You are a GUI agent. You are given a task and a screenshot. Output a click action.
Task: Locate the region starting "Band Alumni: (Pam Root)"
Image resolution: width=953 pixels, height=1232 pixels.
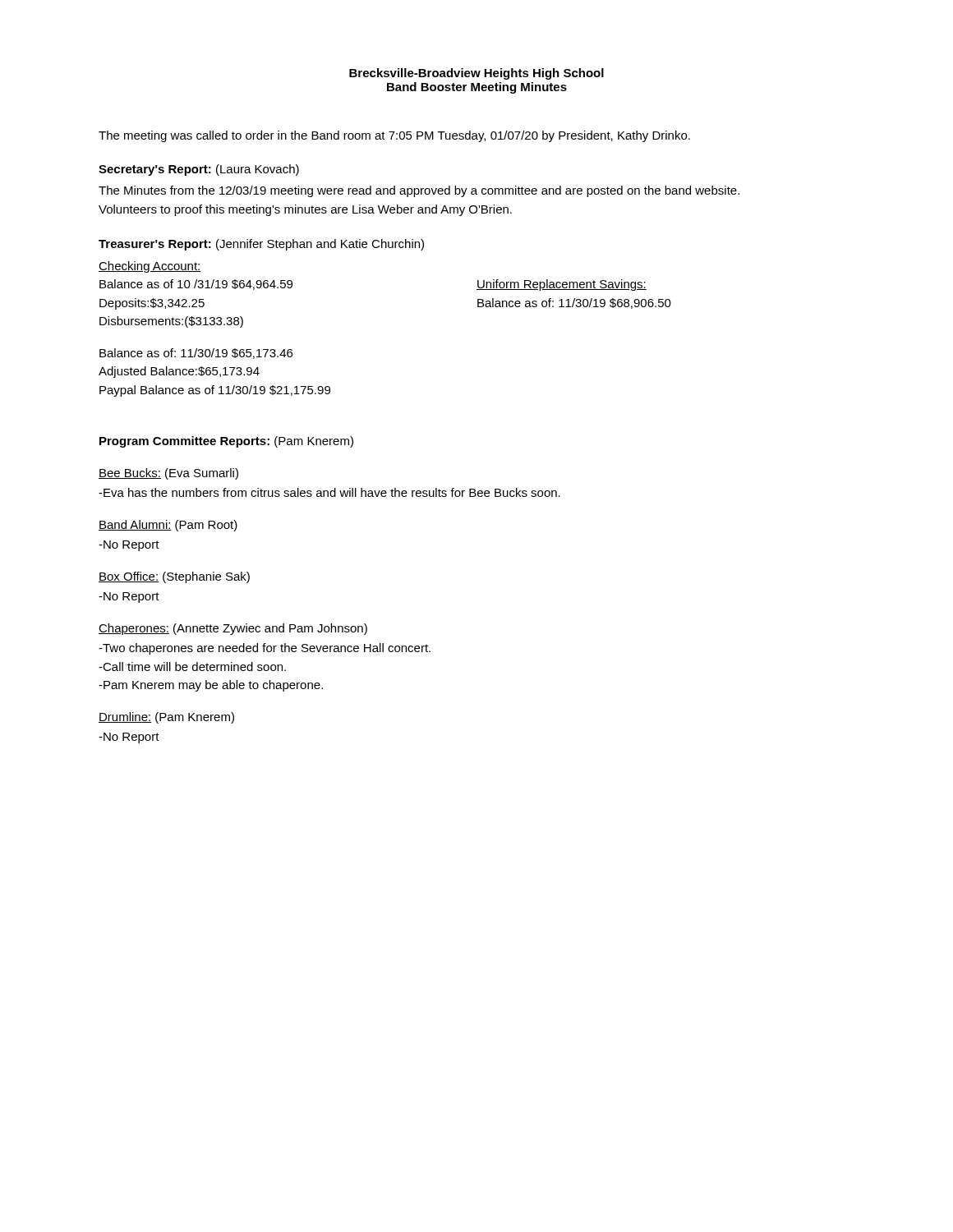click(x=168, y=524)
